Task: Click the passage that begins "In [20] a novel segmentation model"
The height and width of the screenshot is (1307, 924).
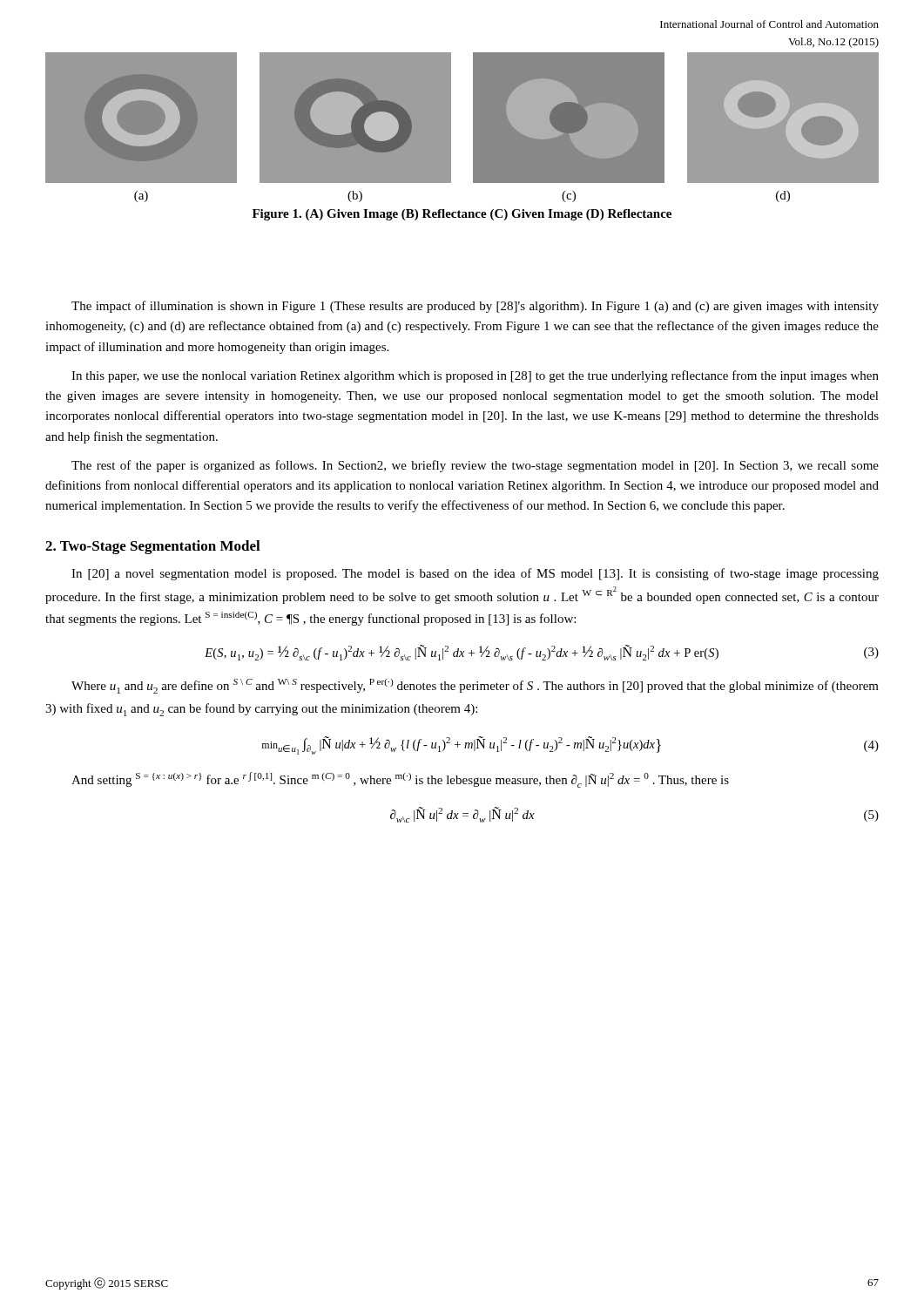Action: pyautogui.click(x=462, y=596)
